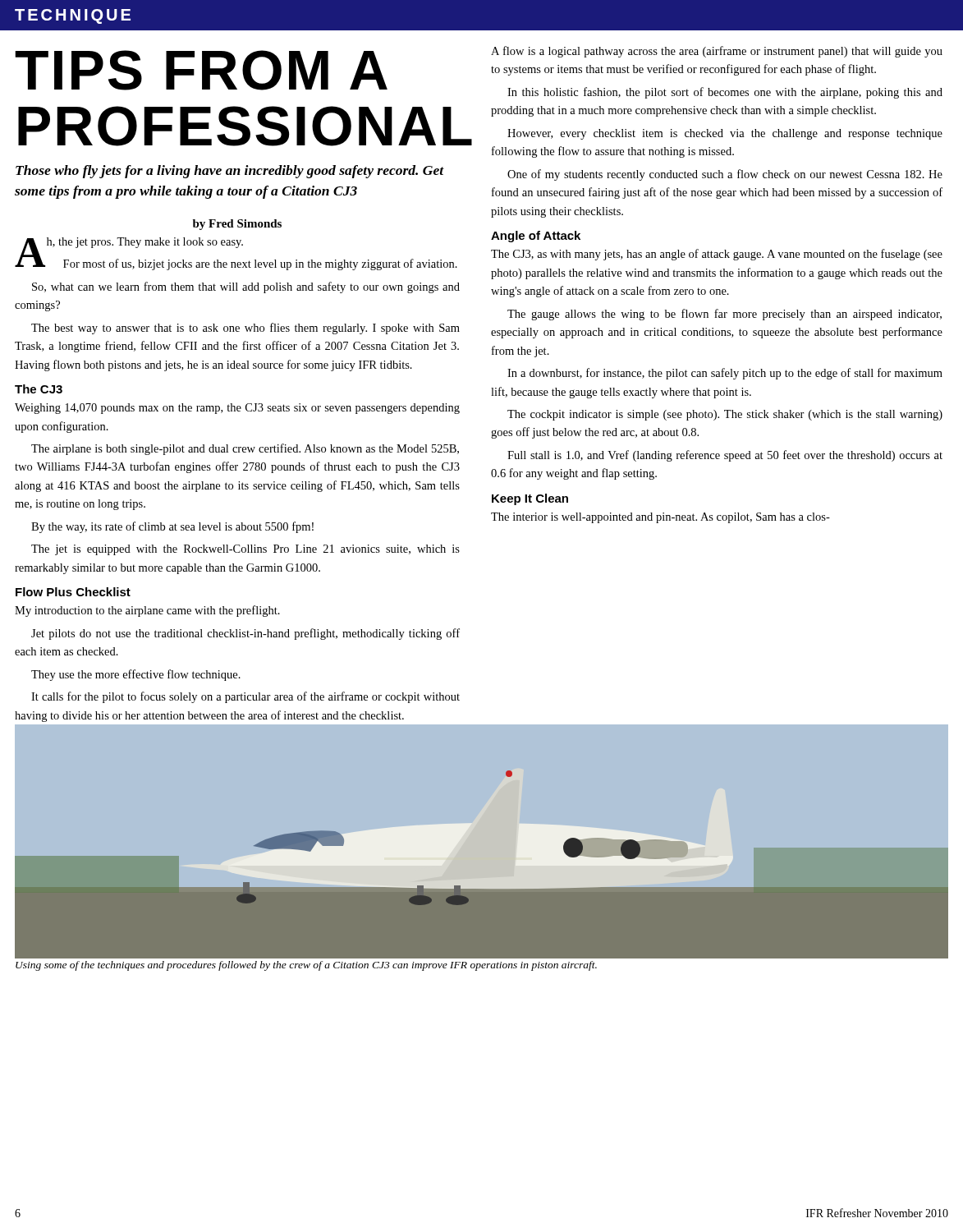Locate the section header that reads "Keep It Clean"
Image resolution: width=963 pixels, height=1232 pixels.
pyautogui.click(x=530, y=498)
